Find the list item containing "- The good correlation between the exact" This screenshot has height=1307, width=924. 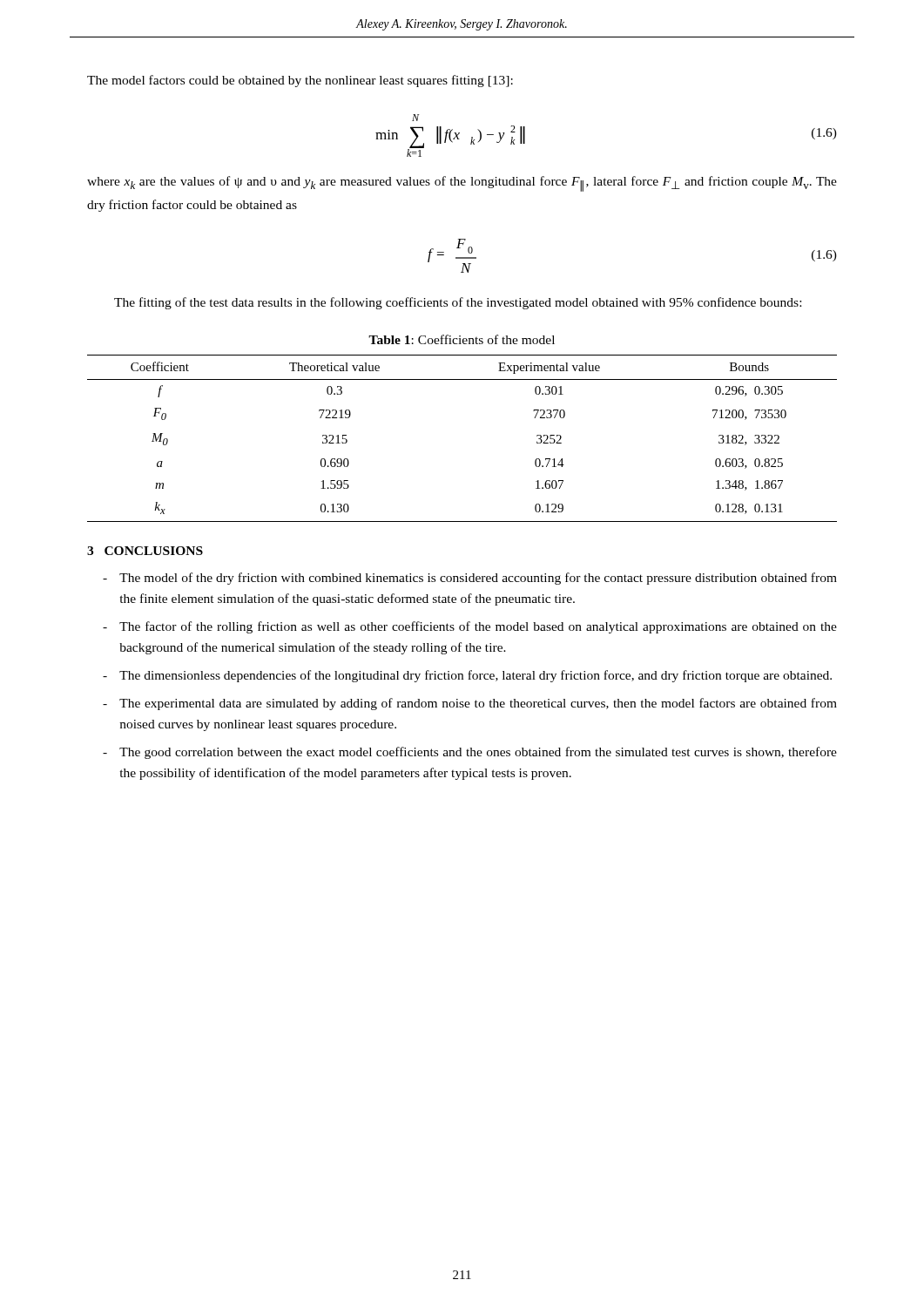click(x=470, y=763)
